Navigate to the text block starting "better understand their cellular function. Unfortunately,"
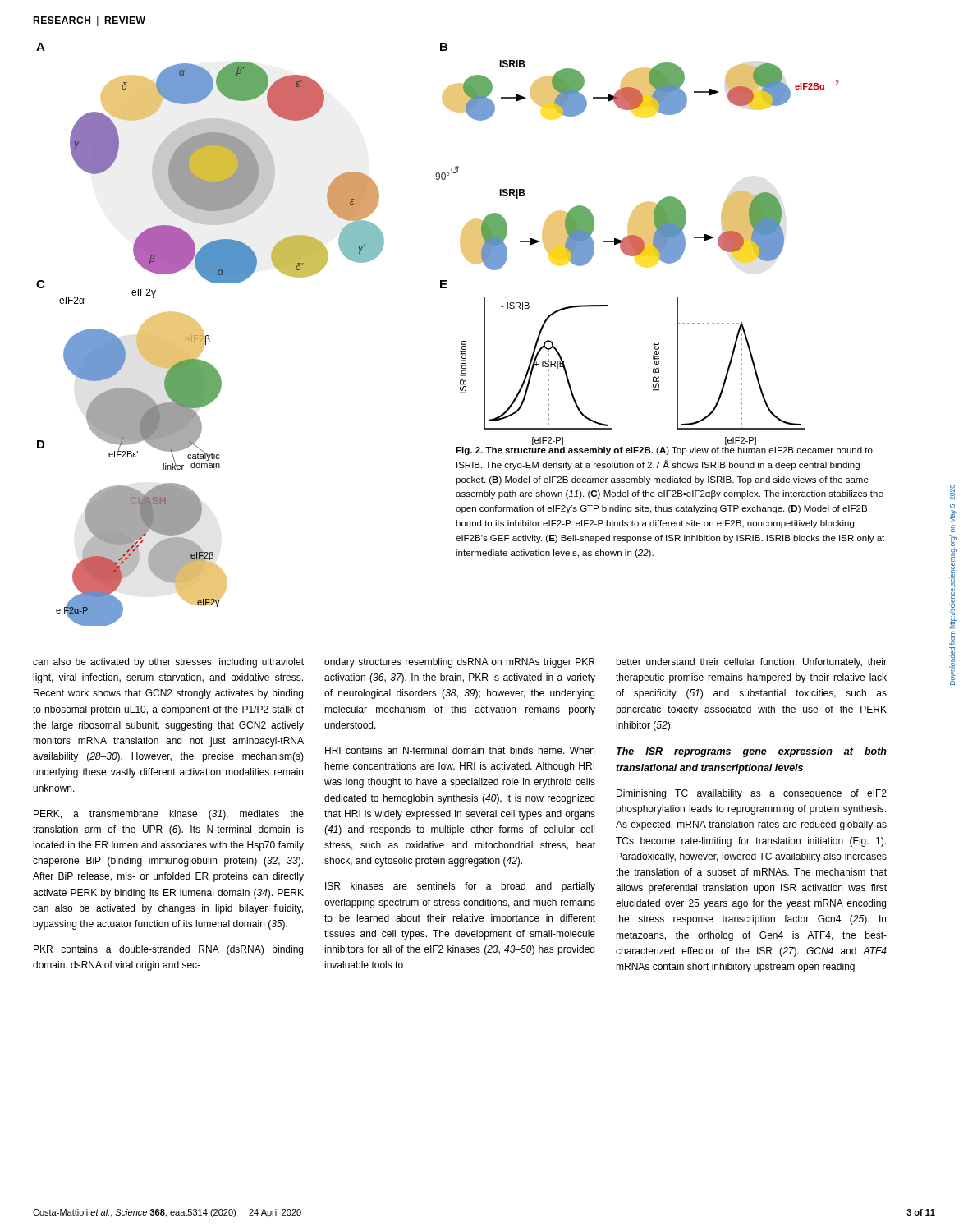The width and height of the screenshot is (968, 1232). click(x=751, y=815)
